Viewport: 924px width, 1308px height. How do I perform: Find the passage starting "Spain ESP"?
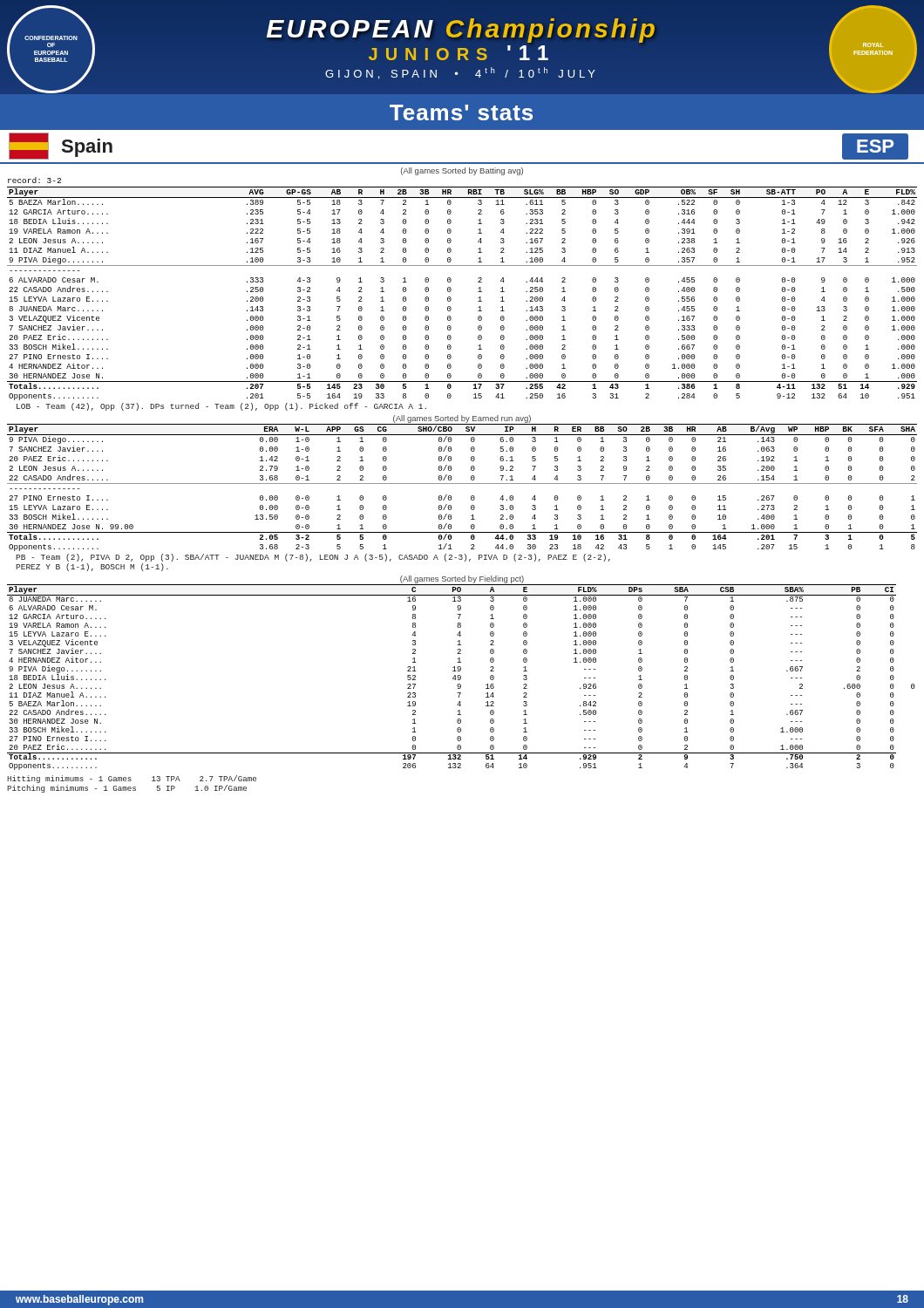(x=458, y=146)
